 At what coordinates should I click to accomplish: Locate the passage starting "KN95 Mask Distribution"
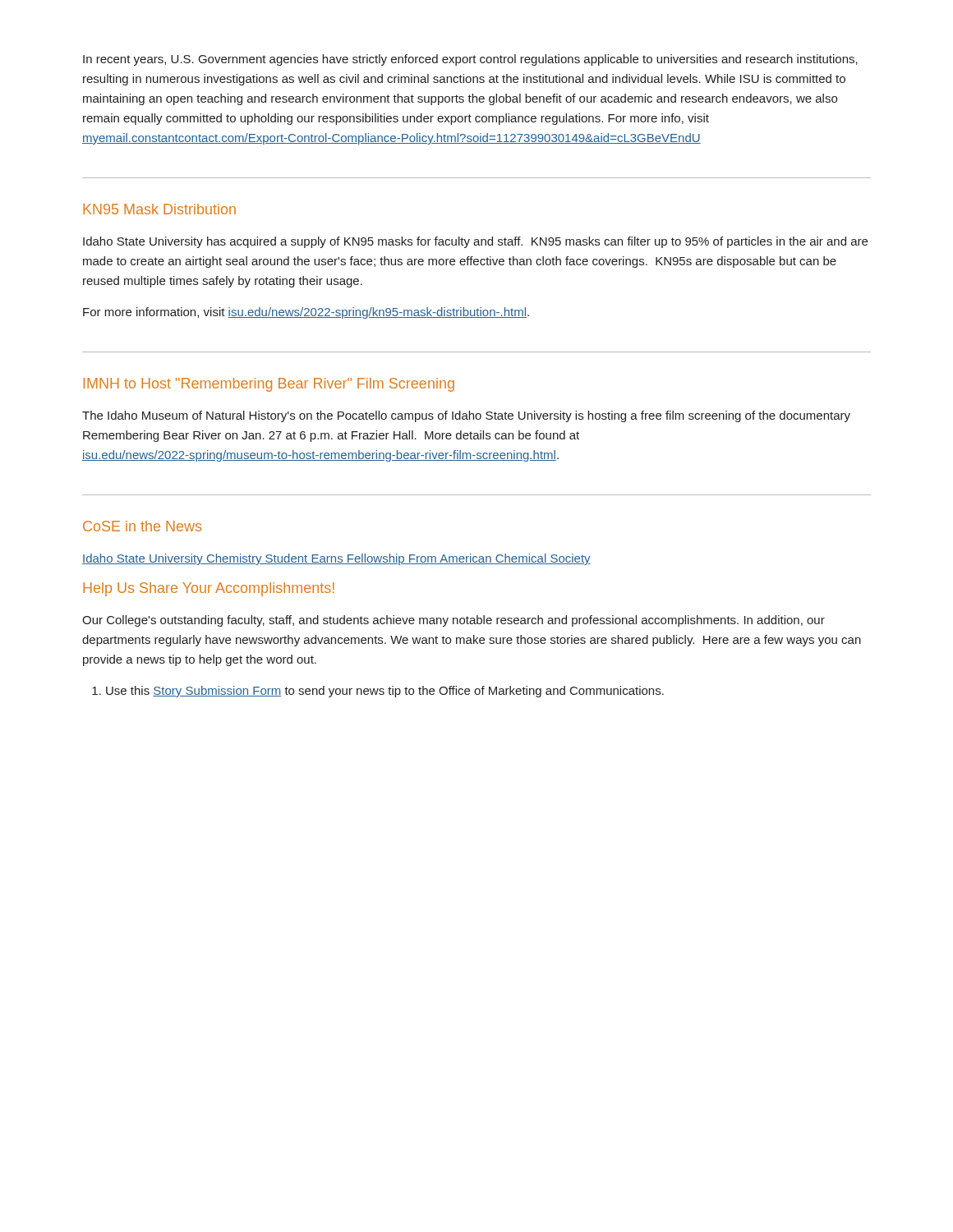[x=159, y=209]
